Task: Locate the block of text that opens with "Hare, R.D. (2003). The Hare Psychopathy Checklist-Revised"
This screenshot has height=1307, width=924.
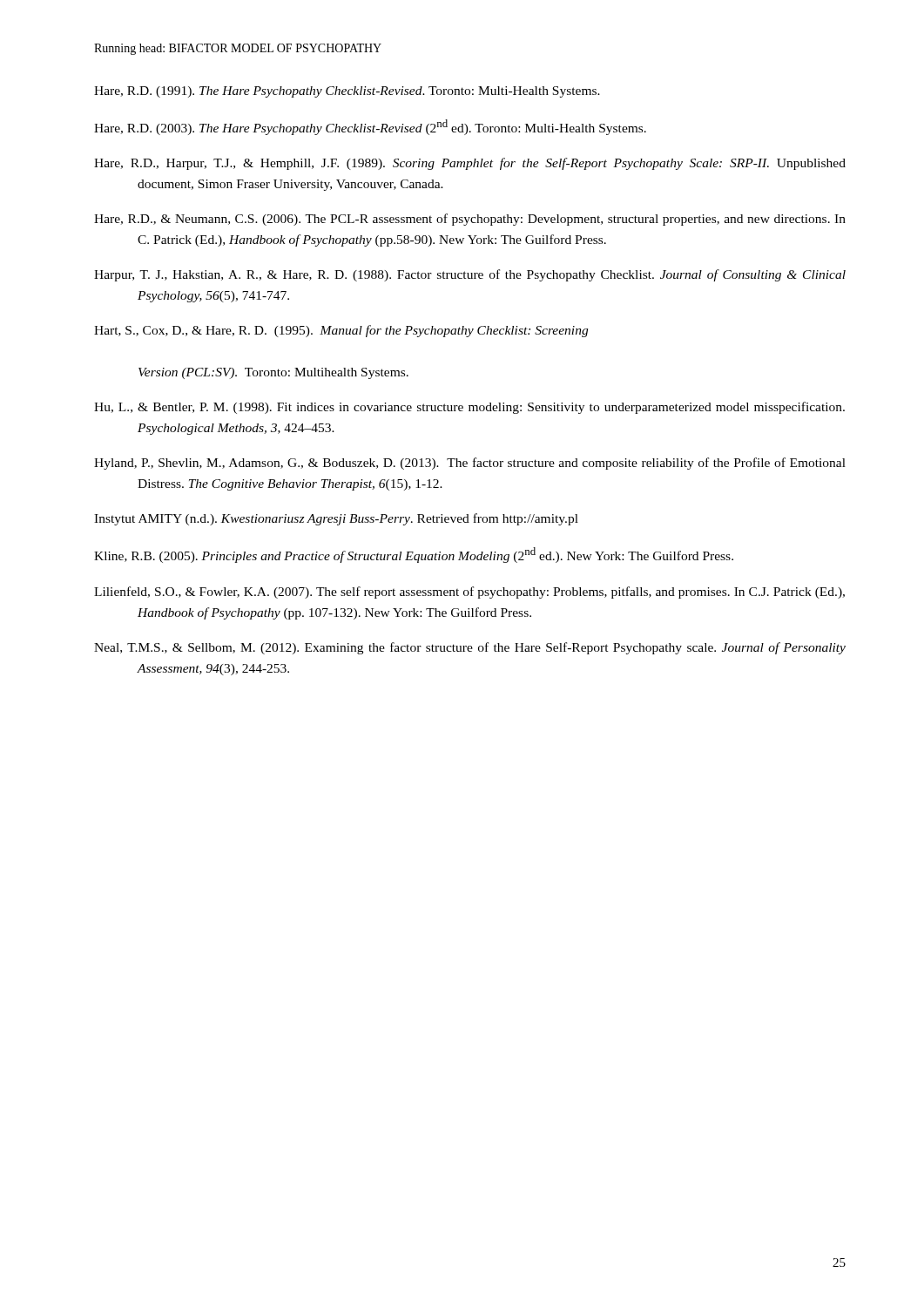Action: (370, 126)
